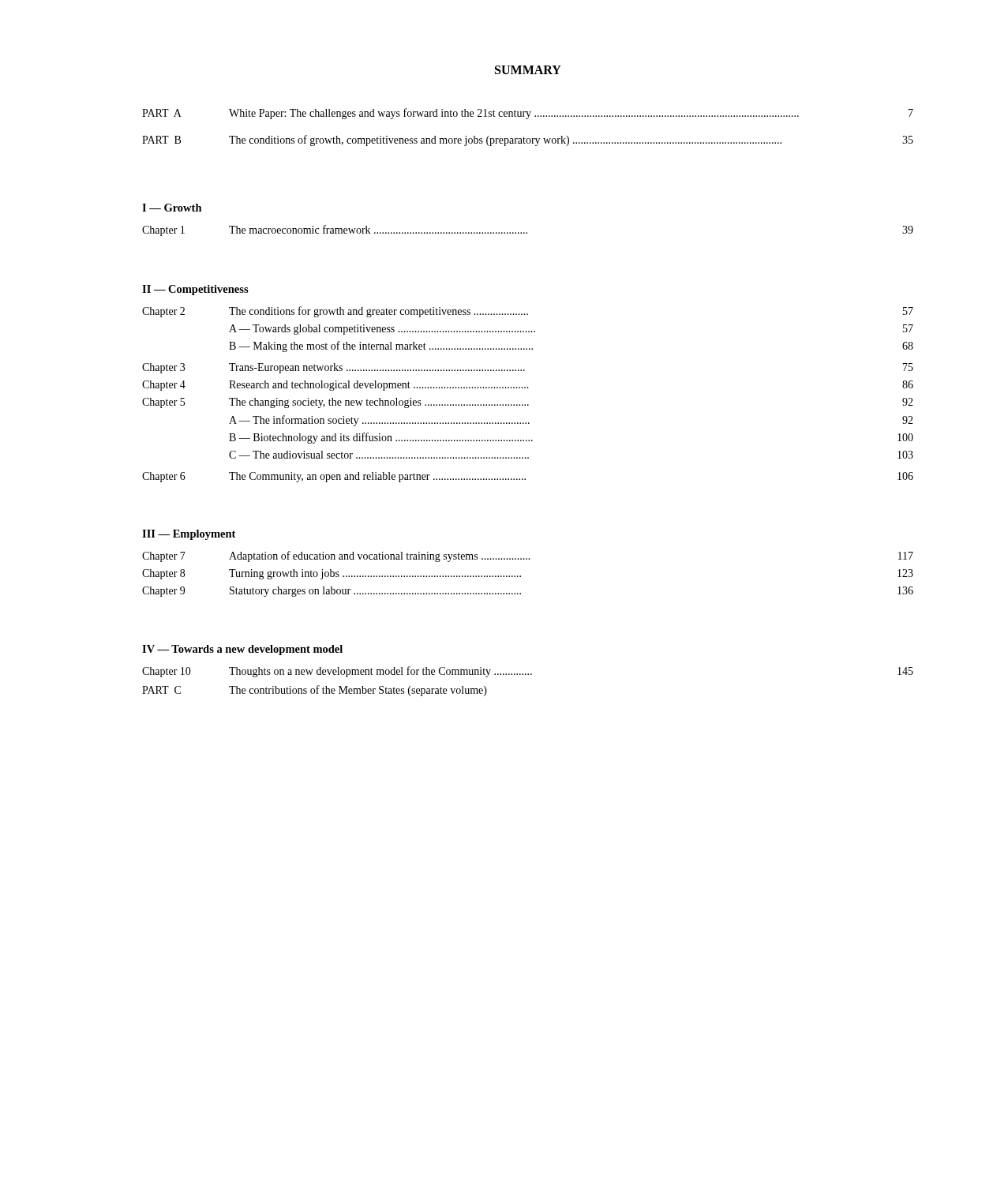Viewport: 1008px width, 1184px height.
Task: Find the passage starting "PART C The contributions of the Member"
Action: (315, 691)
